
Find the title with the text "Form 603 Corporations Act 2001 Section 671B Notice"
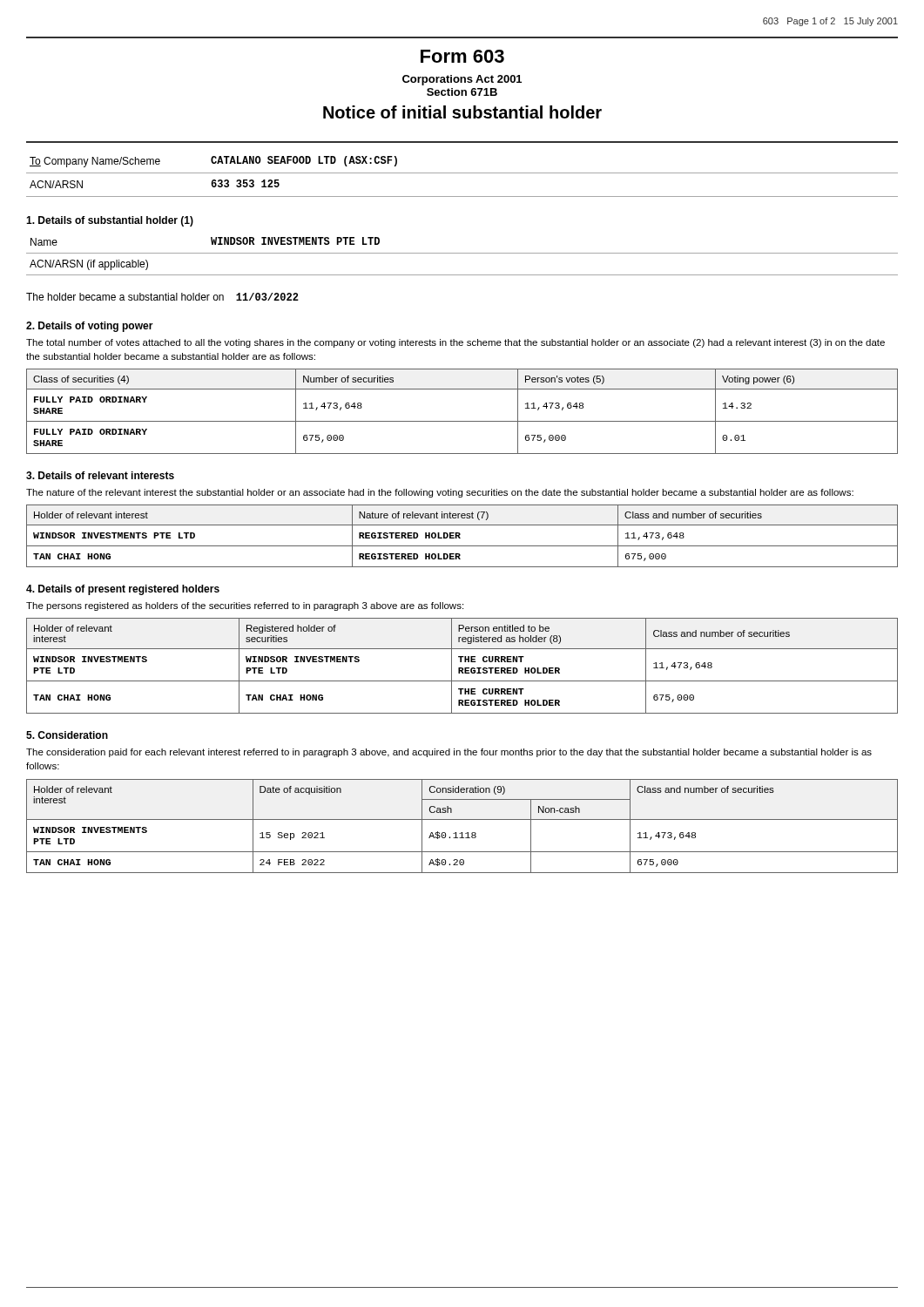(462, 84)
